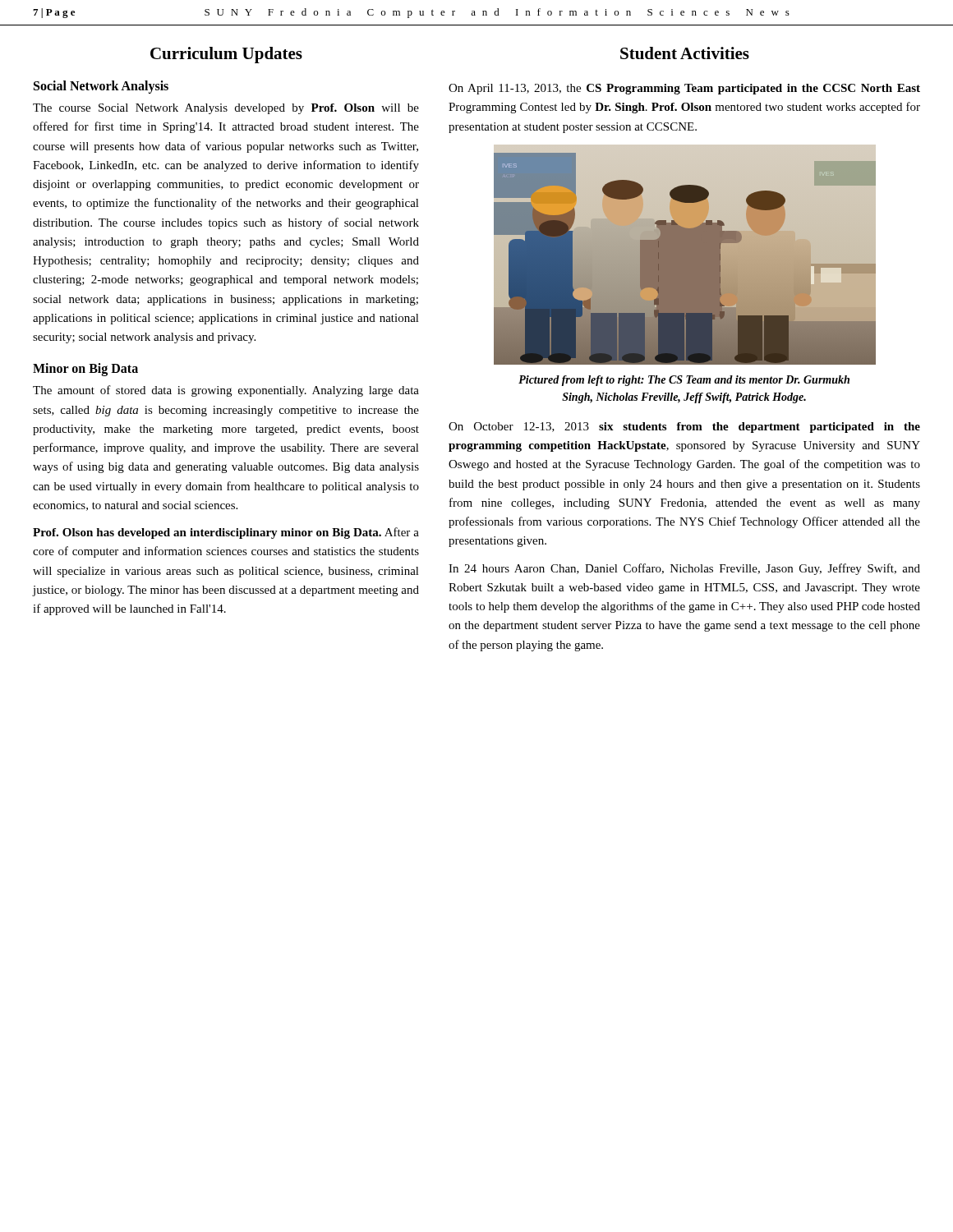This screenshot has height=1232, width=953.
Task: Where does it say "Student Activities"?
Action: 684,53
